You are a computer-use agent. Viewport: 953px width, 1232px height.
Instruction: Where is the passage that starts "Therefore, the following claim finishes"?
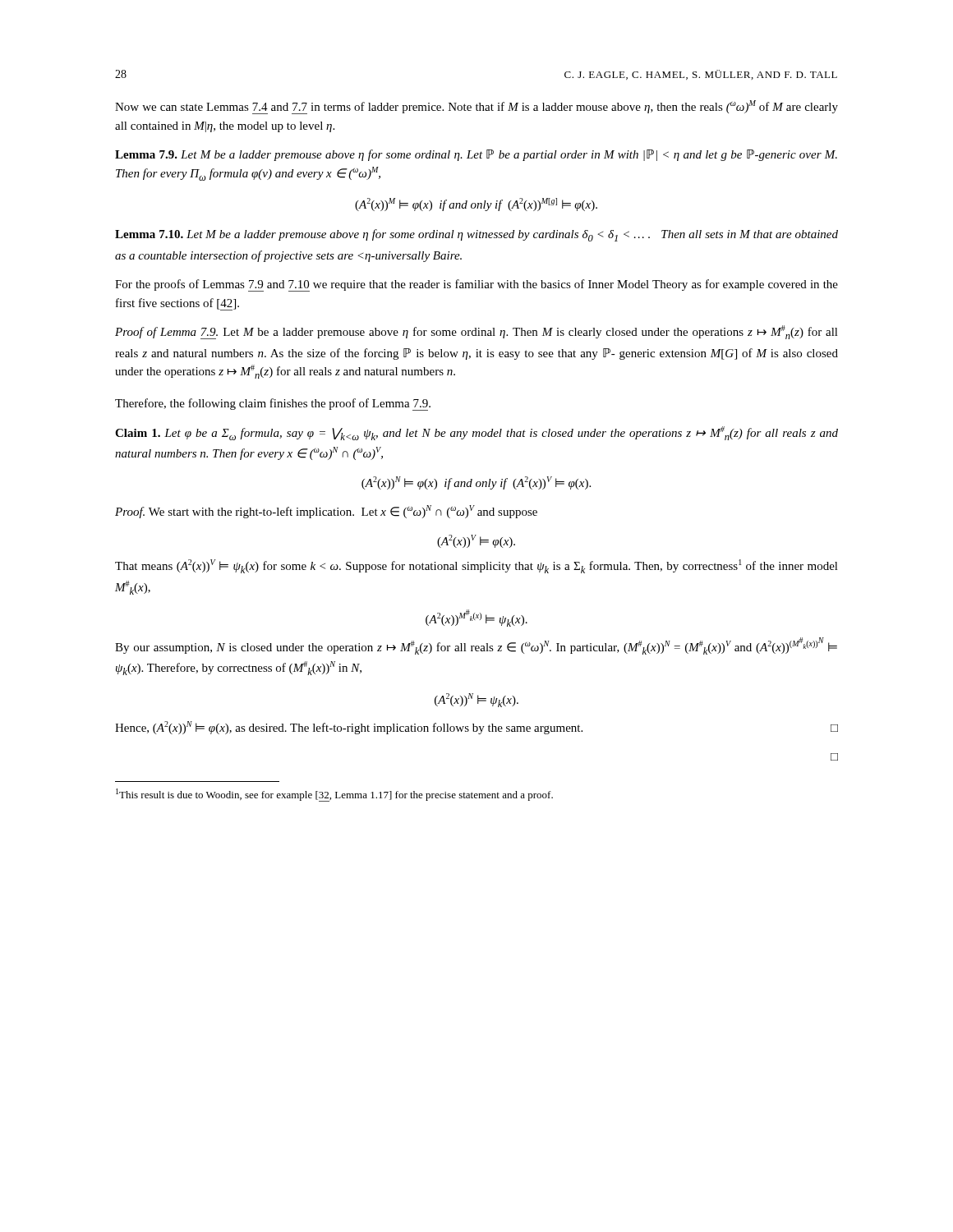pyautogui.click(x=273, y=405)
